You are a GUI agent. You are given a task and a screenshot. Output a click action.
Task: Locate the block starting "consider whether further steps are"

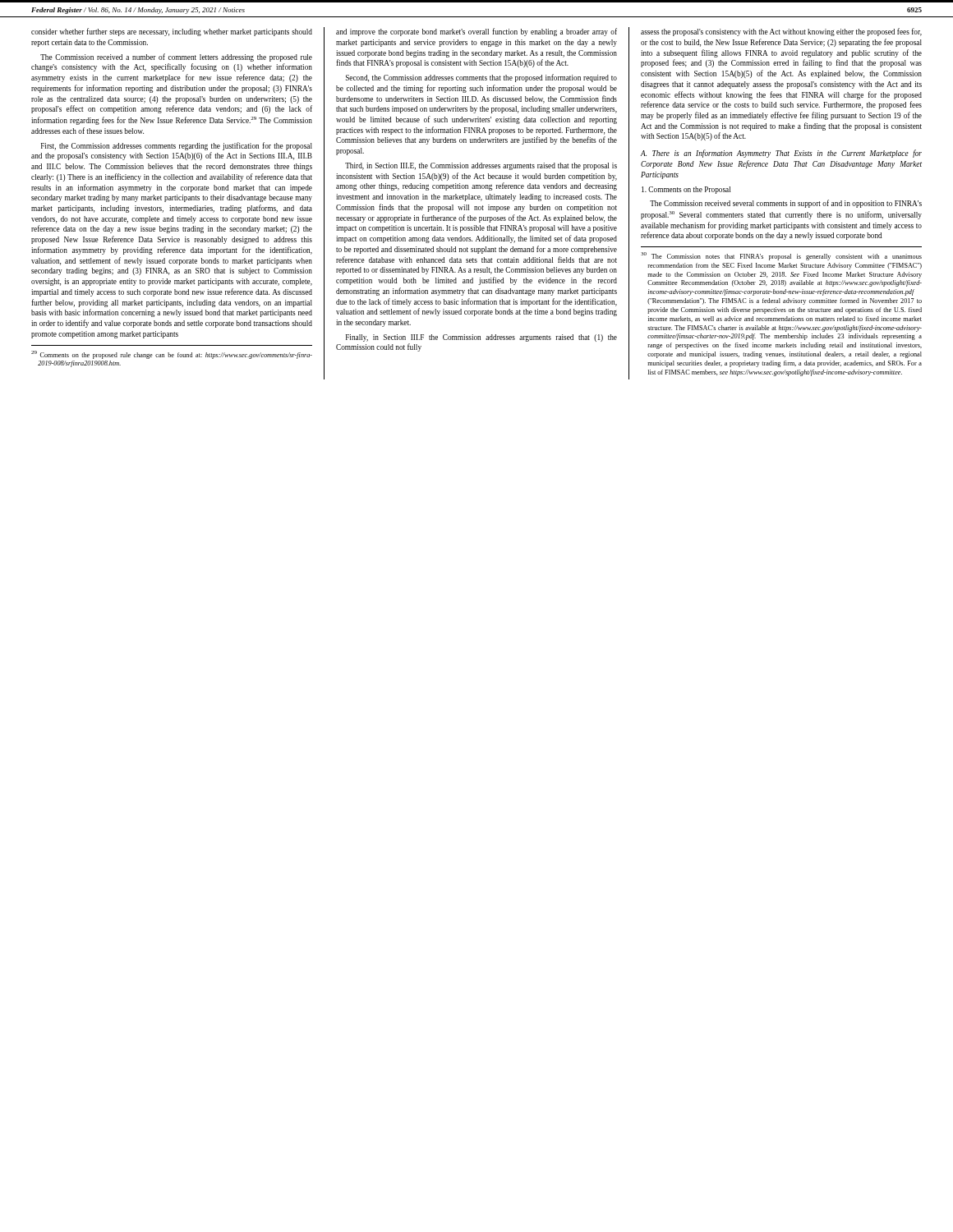click(172, 183)
